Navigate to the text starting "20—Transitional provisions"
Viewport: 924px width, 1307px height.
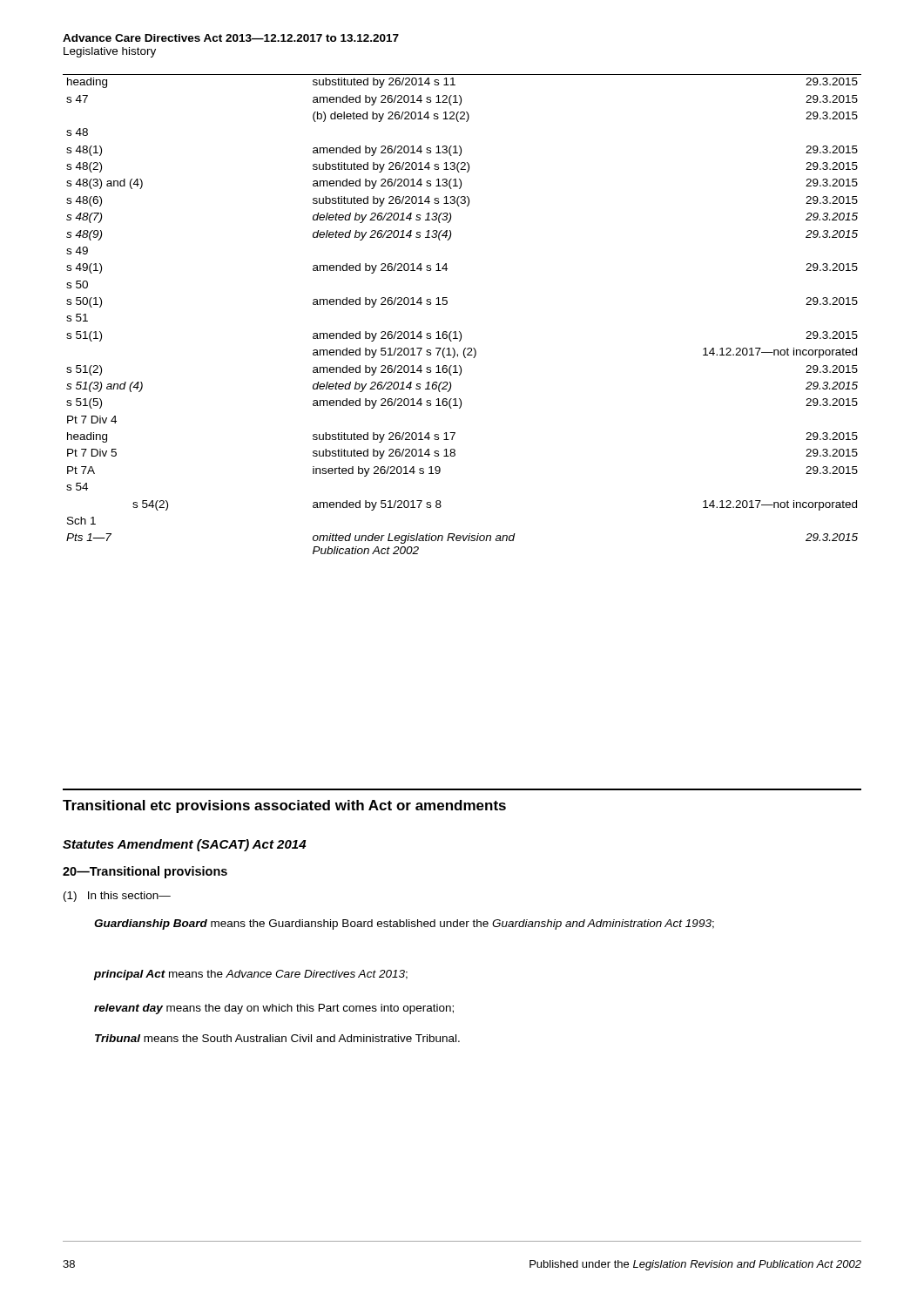145,872
